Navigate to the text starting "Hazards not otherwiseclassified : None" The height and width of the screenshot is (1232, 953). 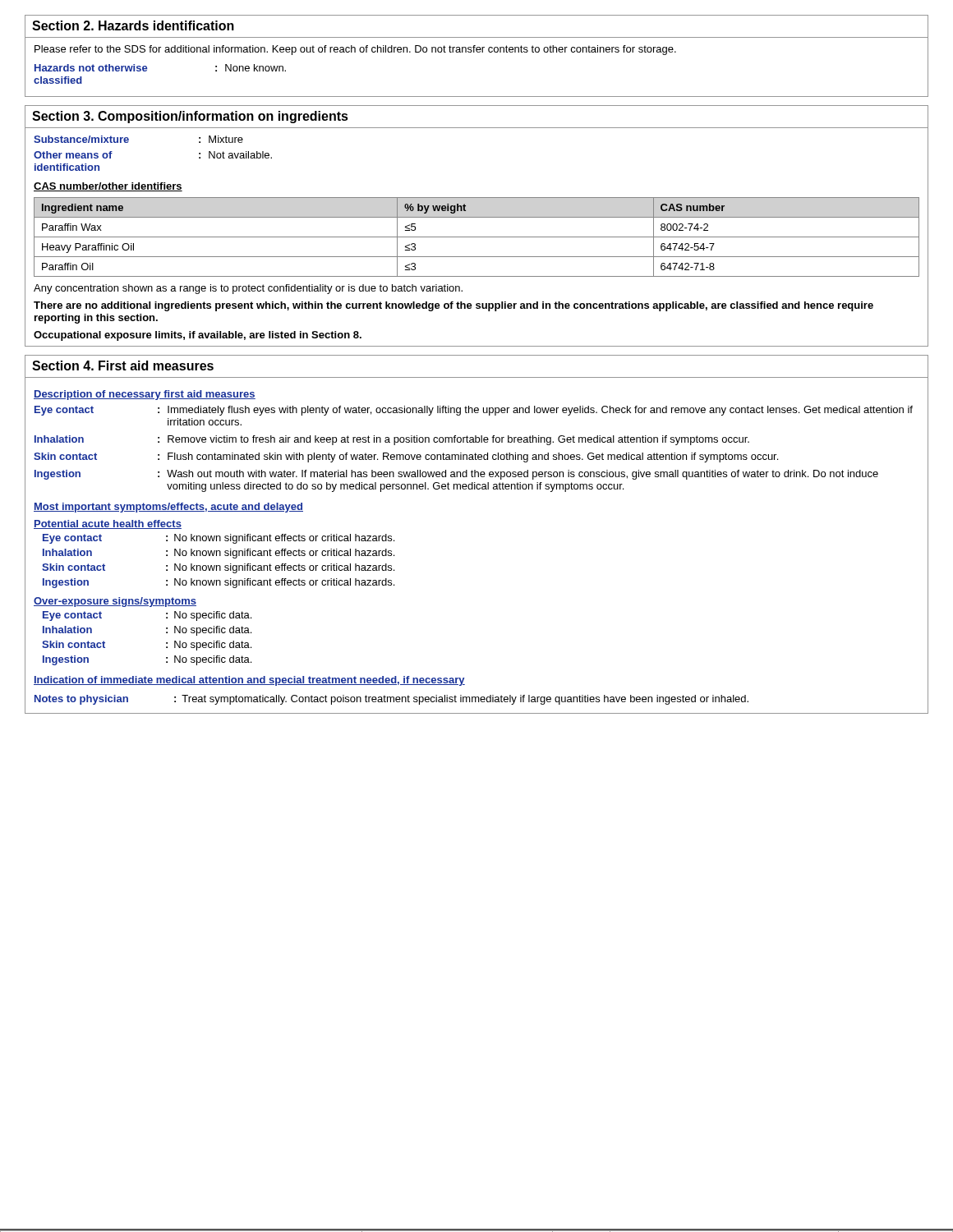point(90,68)
